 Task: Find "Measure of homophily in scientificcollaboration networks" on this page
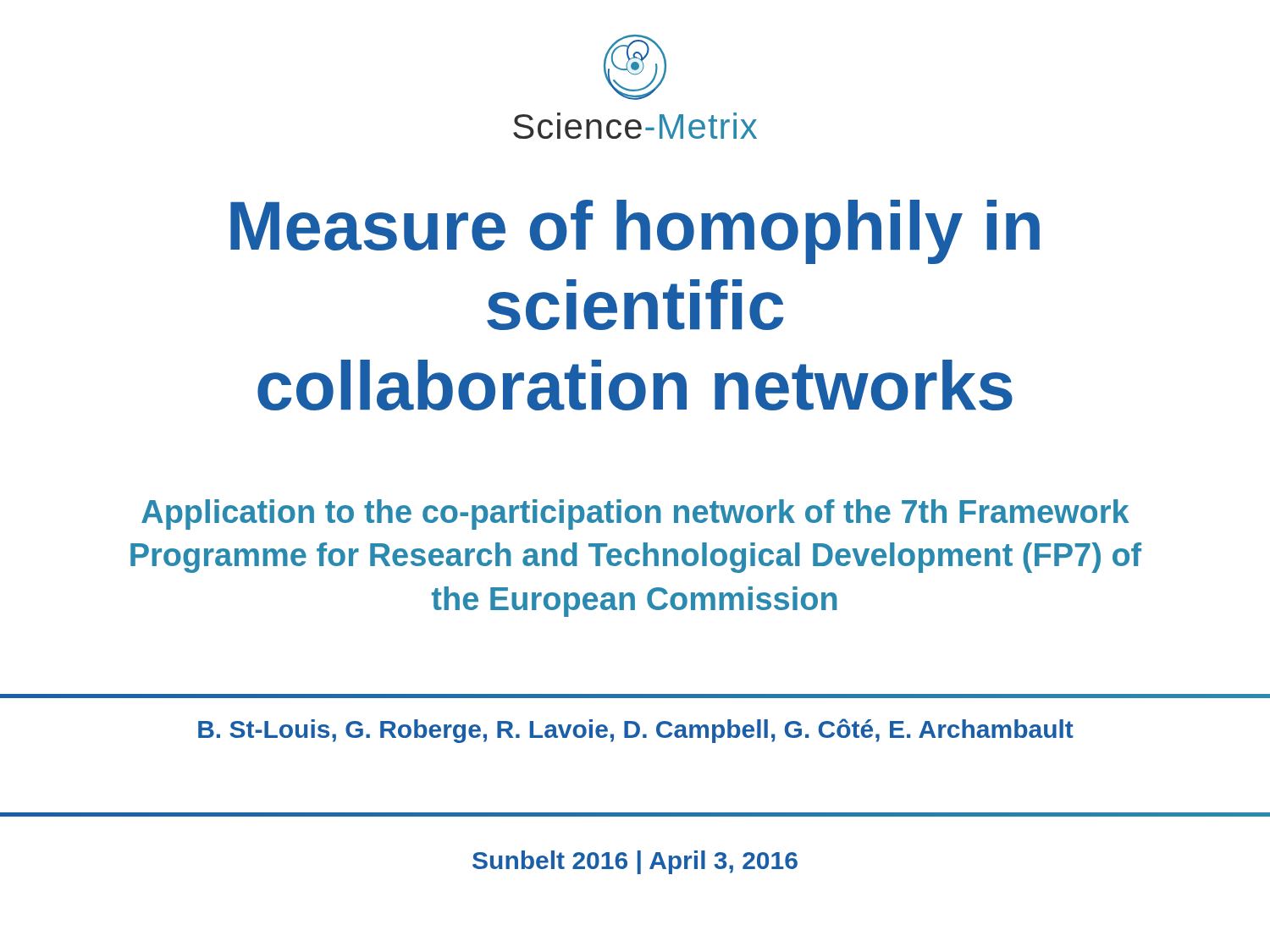tap(635, 306)
